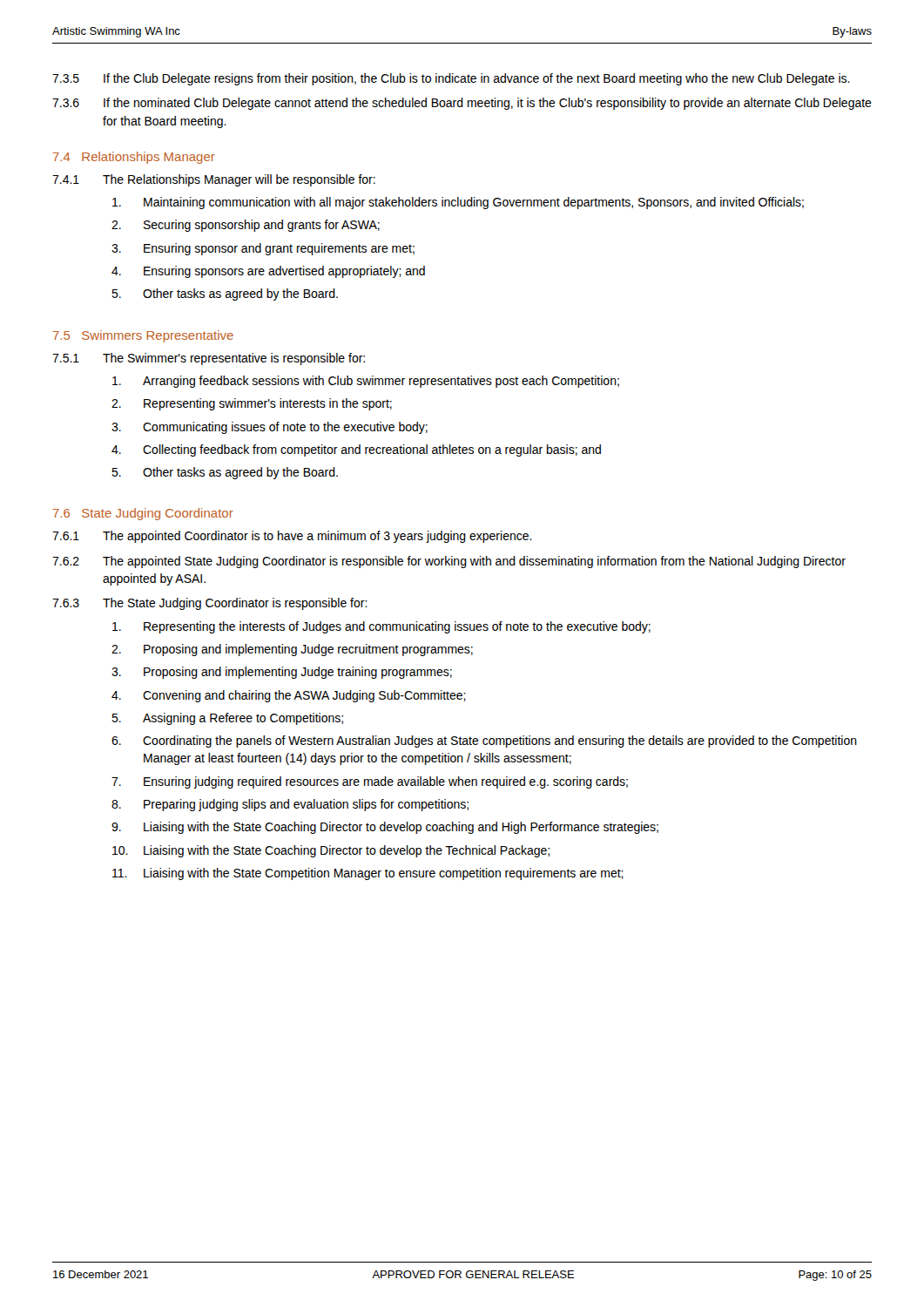Point to the block starting "8. Preparing judging"
The image size is (924, 1307).
[290, 805]
